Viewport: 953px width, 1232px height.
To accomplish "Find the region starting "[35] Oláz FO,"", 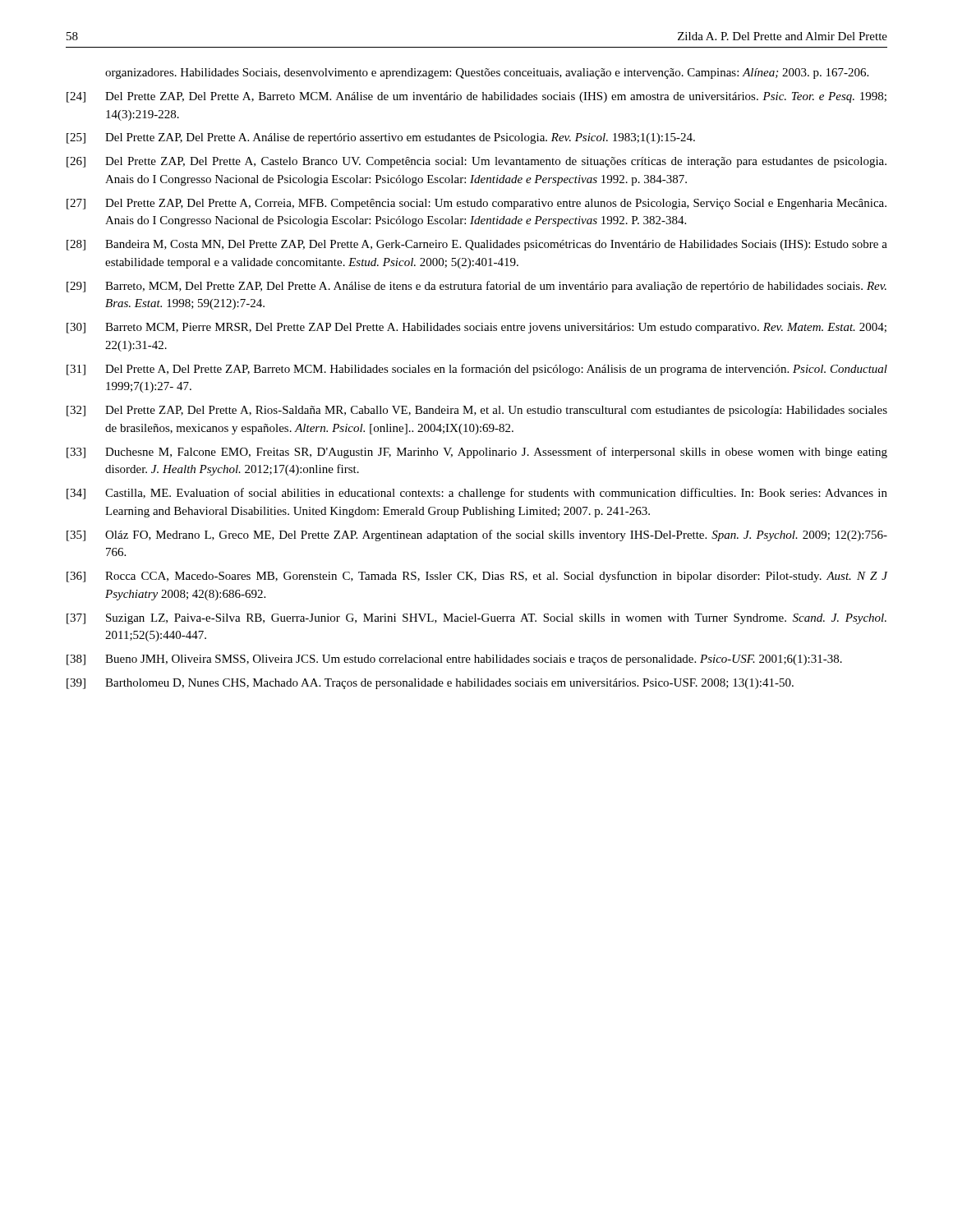I will [x=476, y=544].
